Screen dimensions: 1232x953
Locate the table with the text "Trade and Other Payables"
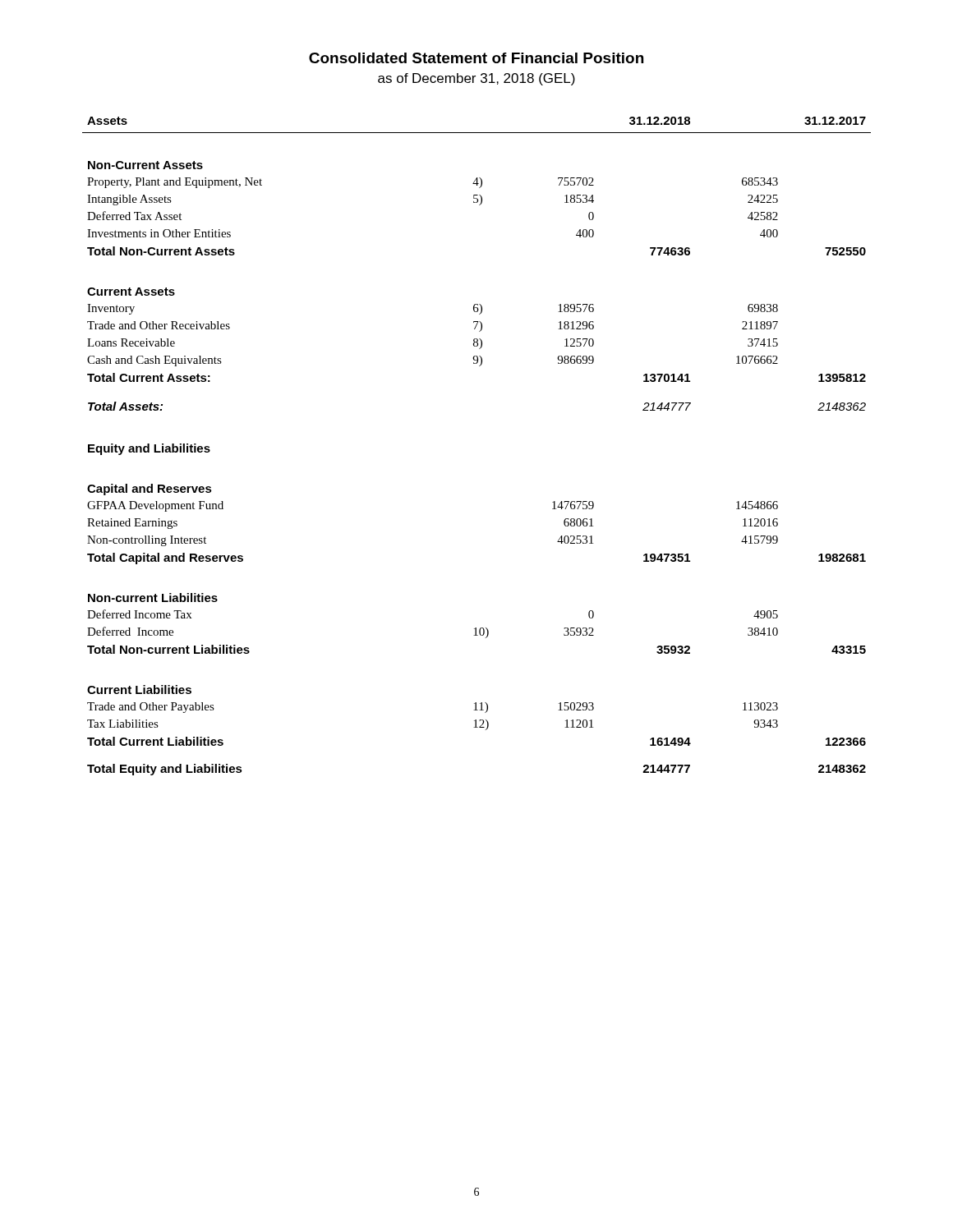click(x=476, y=444)
